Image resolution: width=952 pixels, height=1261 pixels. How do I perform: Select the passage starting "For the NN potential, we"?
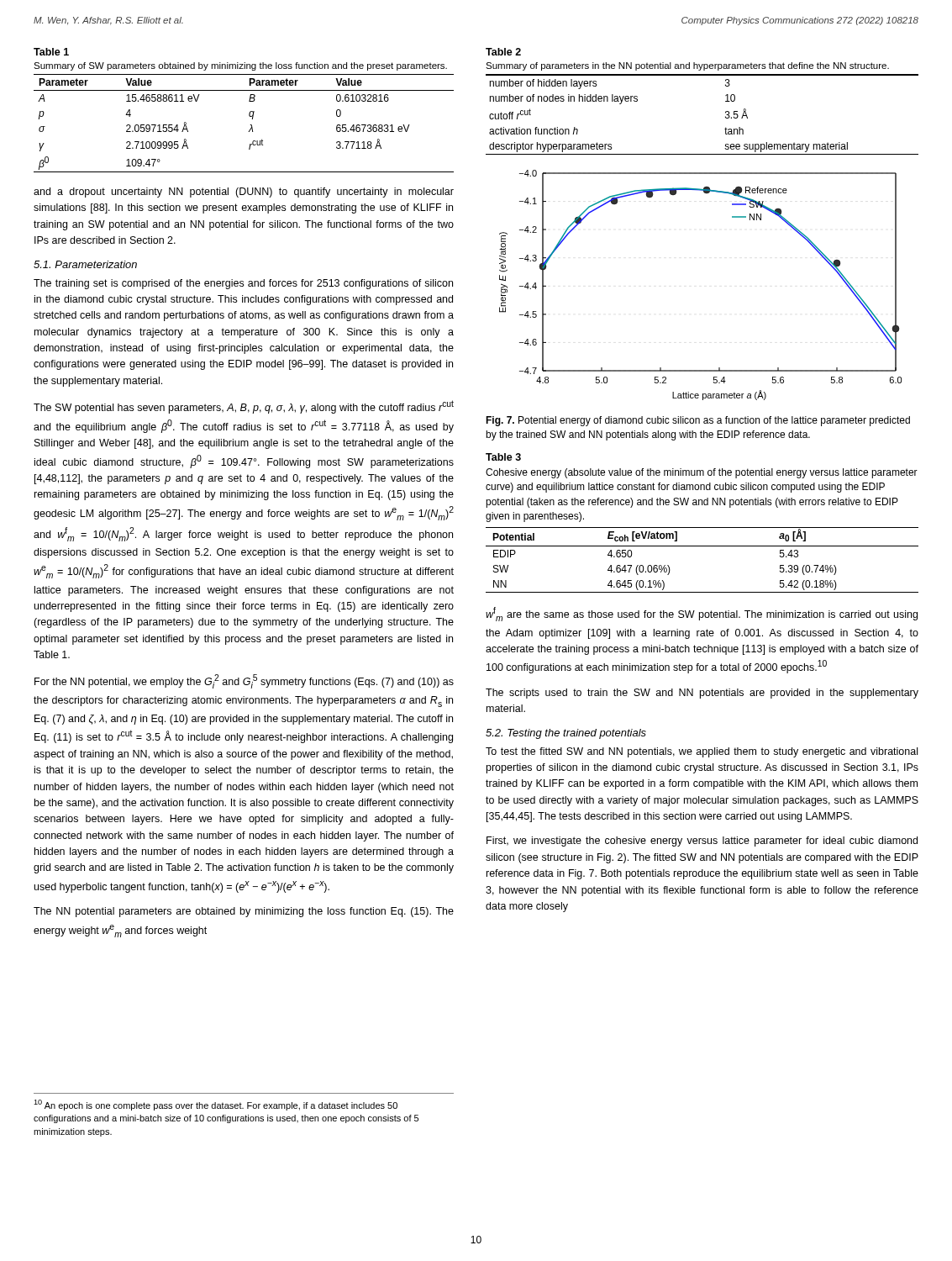244,783
